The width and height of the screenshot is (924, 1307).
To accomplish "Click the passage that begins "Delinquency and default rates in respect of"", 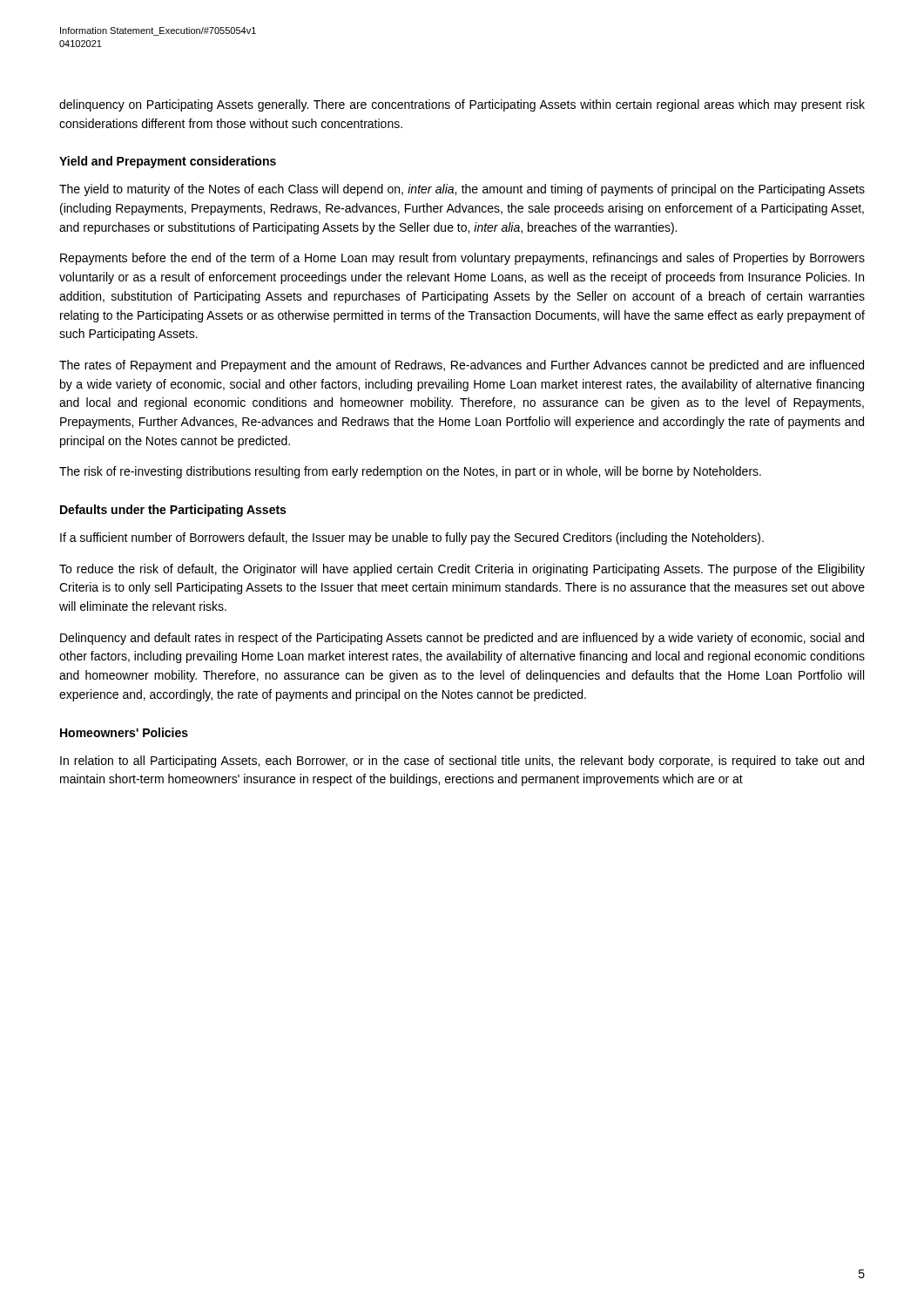I will click(462, 667).
